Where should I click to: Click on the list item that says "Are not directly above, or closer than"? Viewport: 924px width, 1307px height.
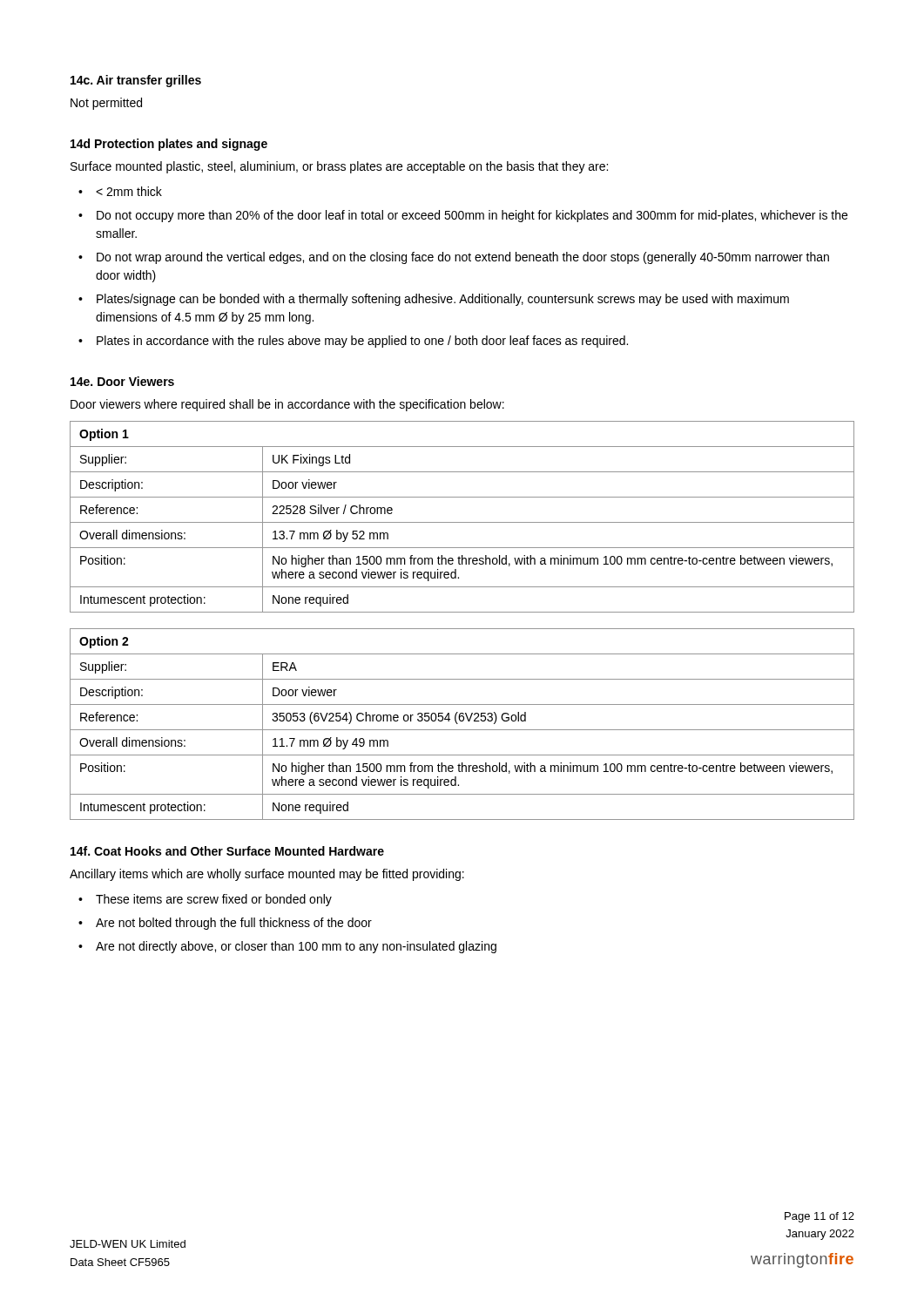coord(296,946)
